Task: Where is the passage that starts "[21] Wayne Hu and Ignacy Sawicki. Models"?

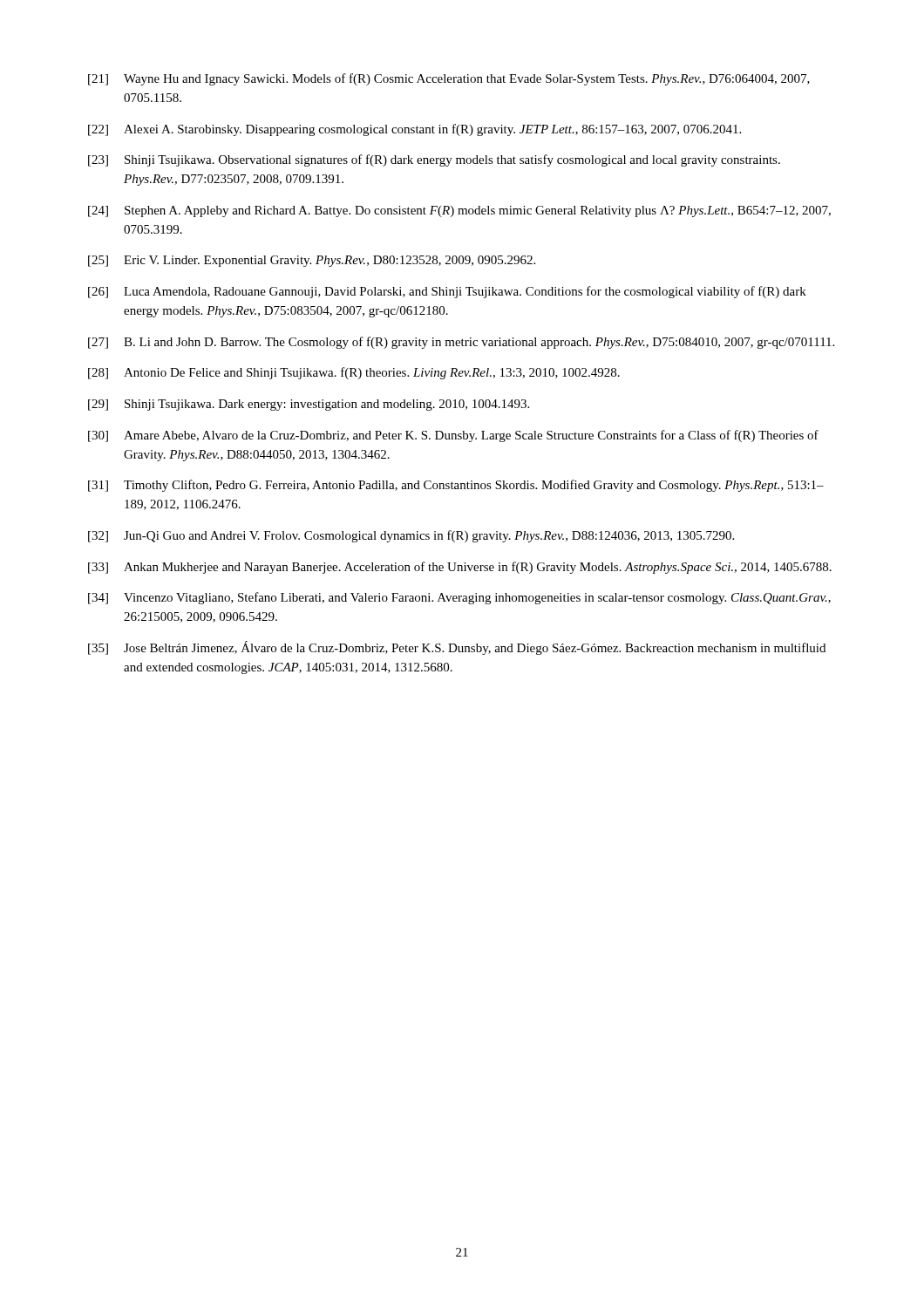Action: [x=462, y=89]
